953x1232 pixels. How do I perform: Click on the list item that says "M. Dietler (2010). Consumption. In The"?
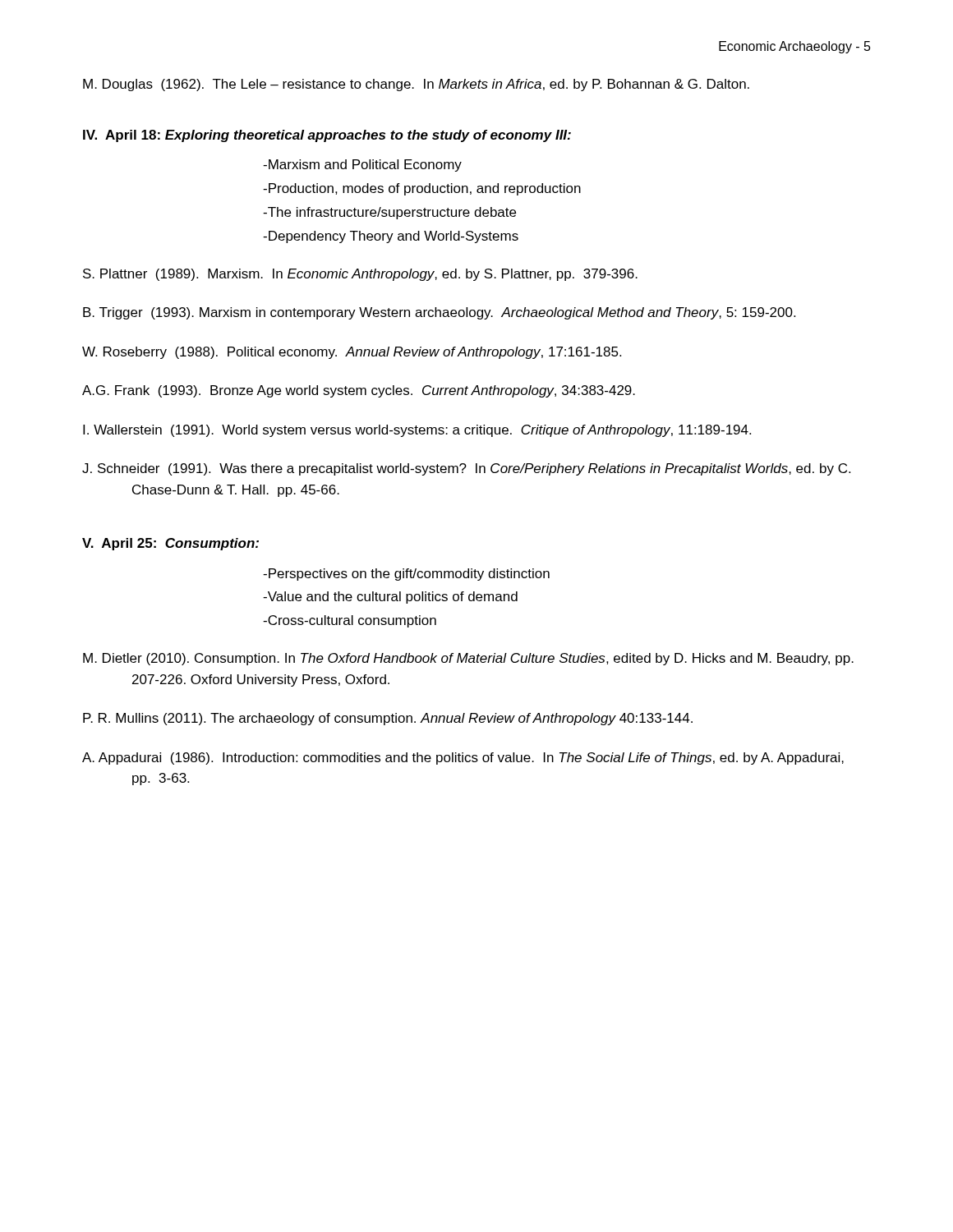pyautogui.click(x=468, y=669)
